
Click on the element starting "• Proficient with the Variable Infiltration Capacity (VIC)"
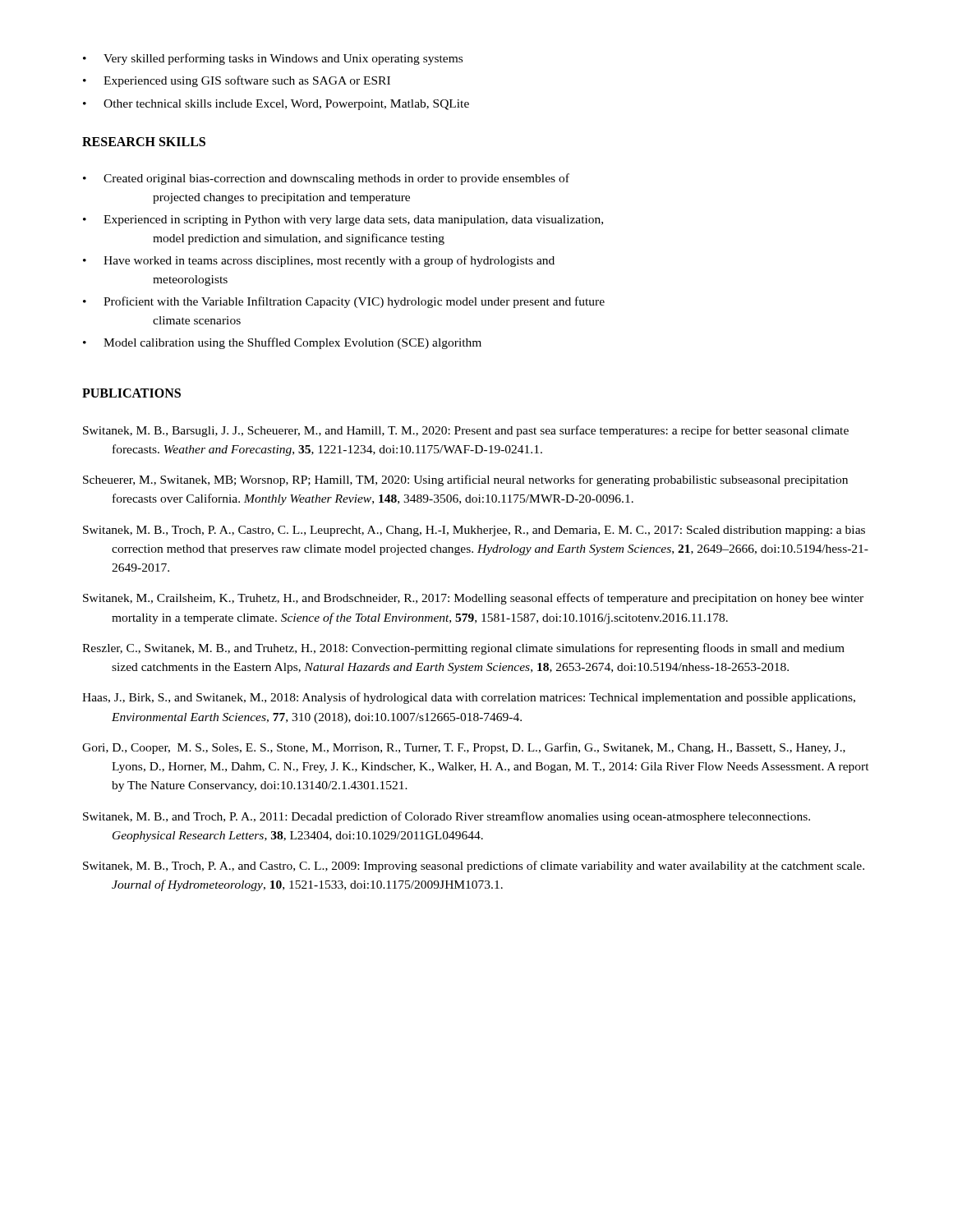pos(343,311)
